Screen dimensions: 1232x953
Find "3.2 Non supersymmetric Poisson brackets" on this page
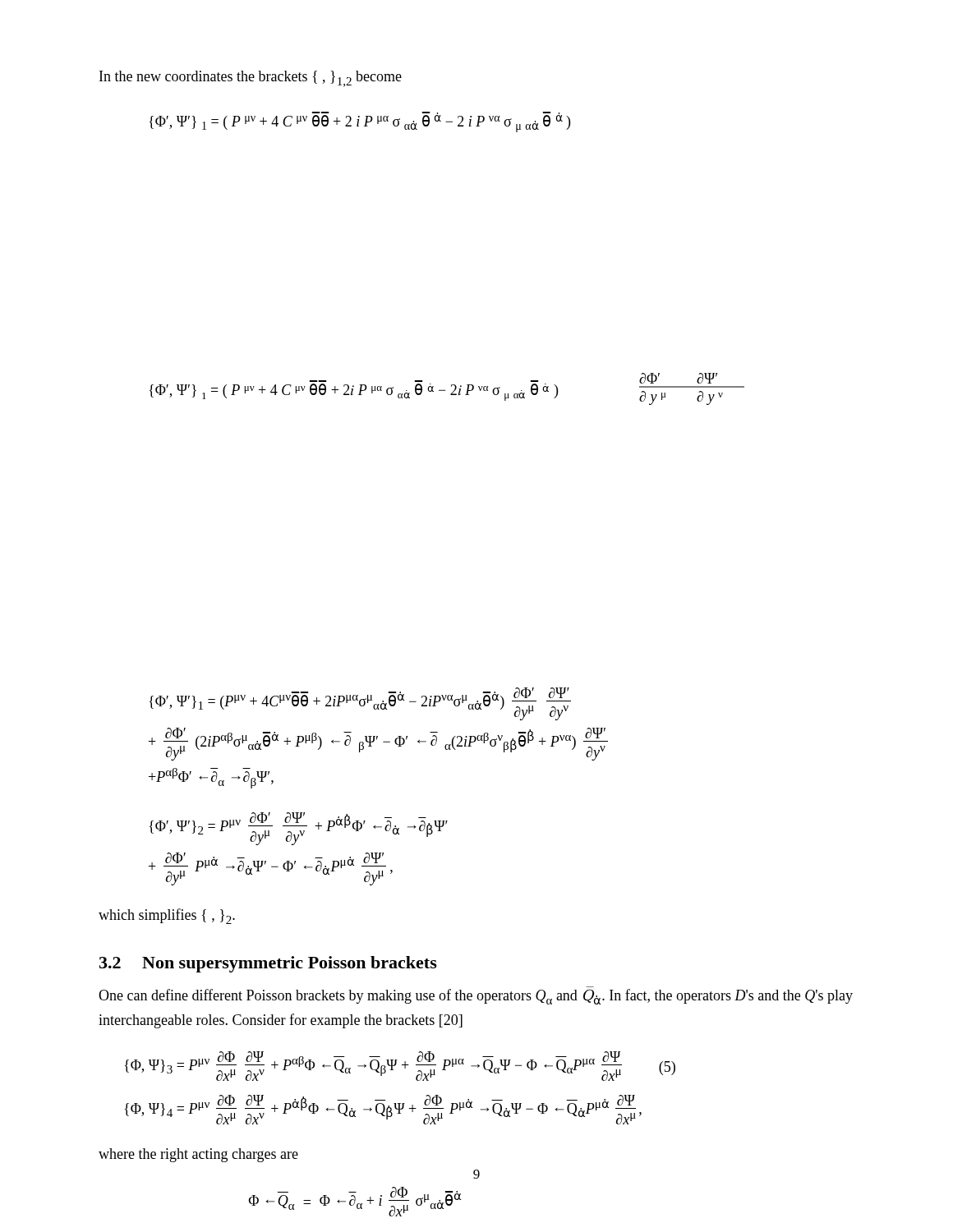(x=268, y=964)
